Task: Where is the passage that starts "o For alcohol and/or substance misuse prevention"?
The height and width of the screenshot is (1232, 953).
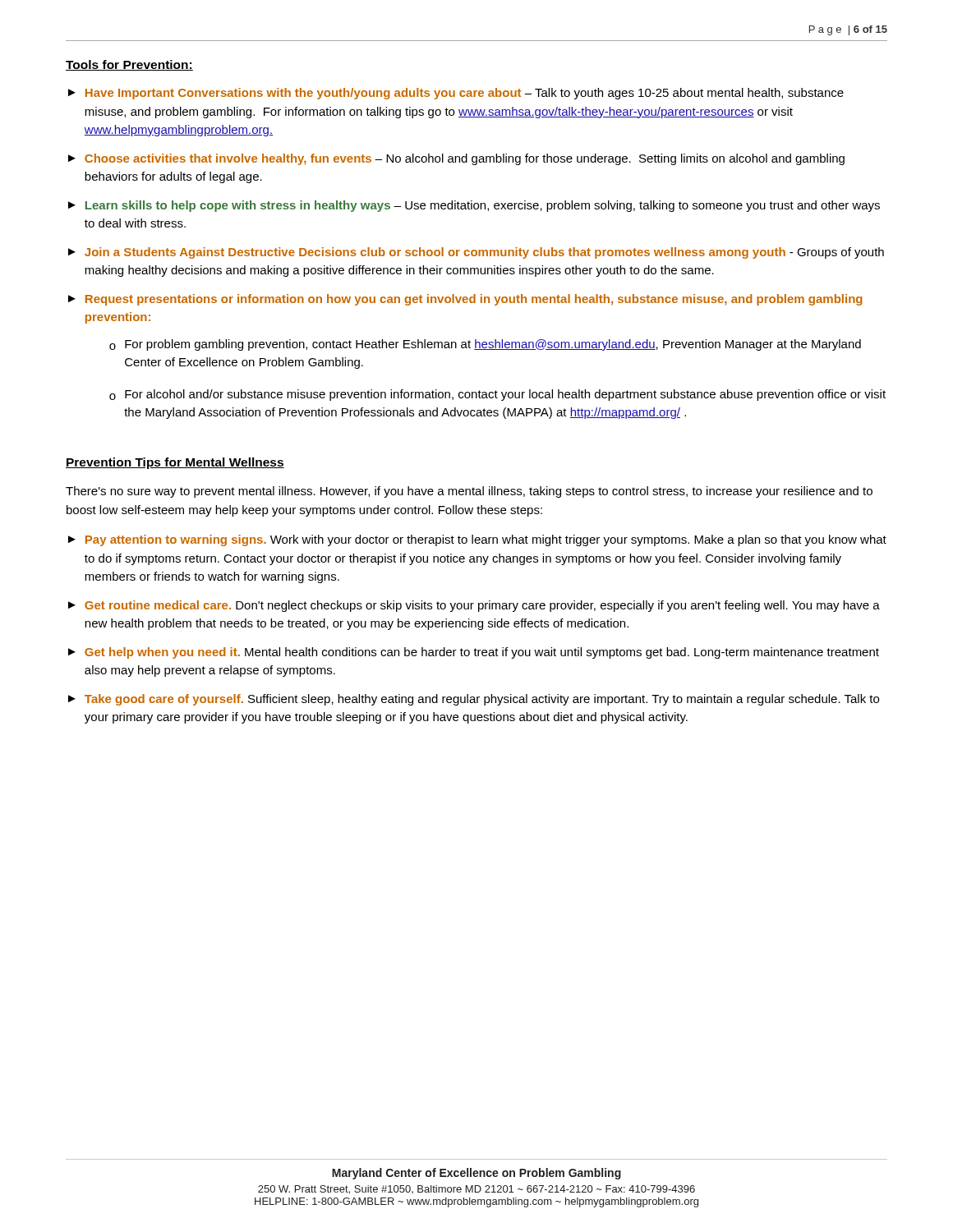Action: coord(498,403)
